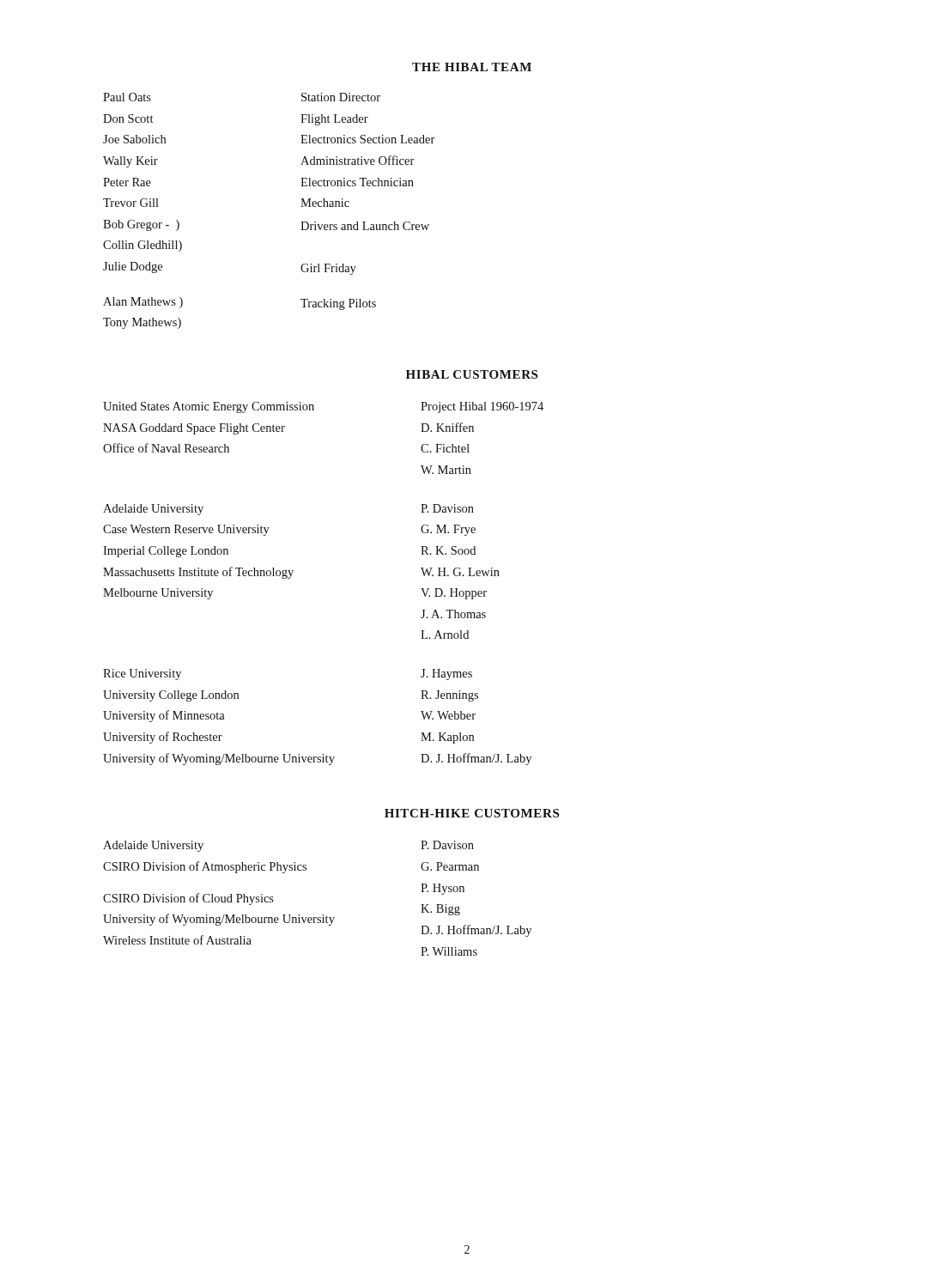Find the table that mentions "Adelaide University CSIRO Division"
Screen dimensions: 1288x934
pos(472,898)
